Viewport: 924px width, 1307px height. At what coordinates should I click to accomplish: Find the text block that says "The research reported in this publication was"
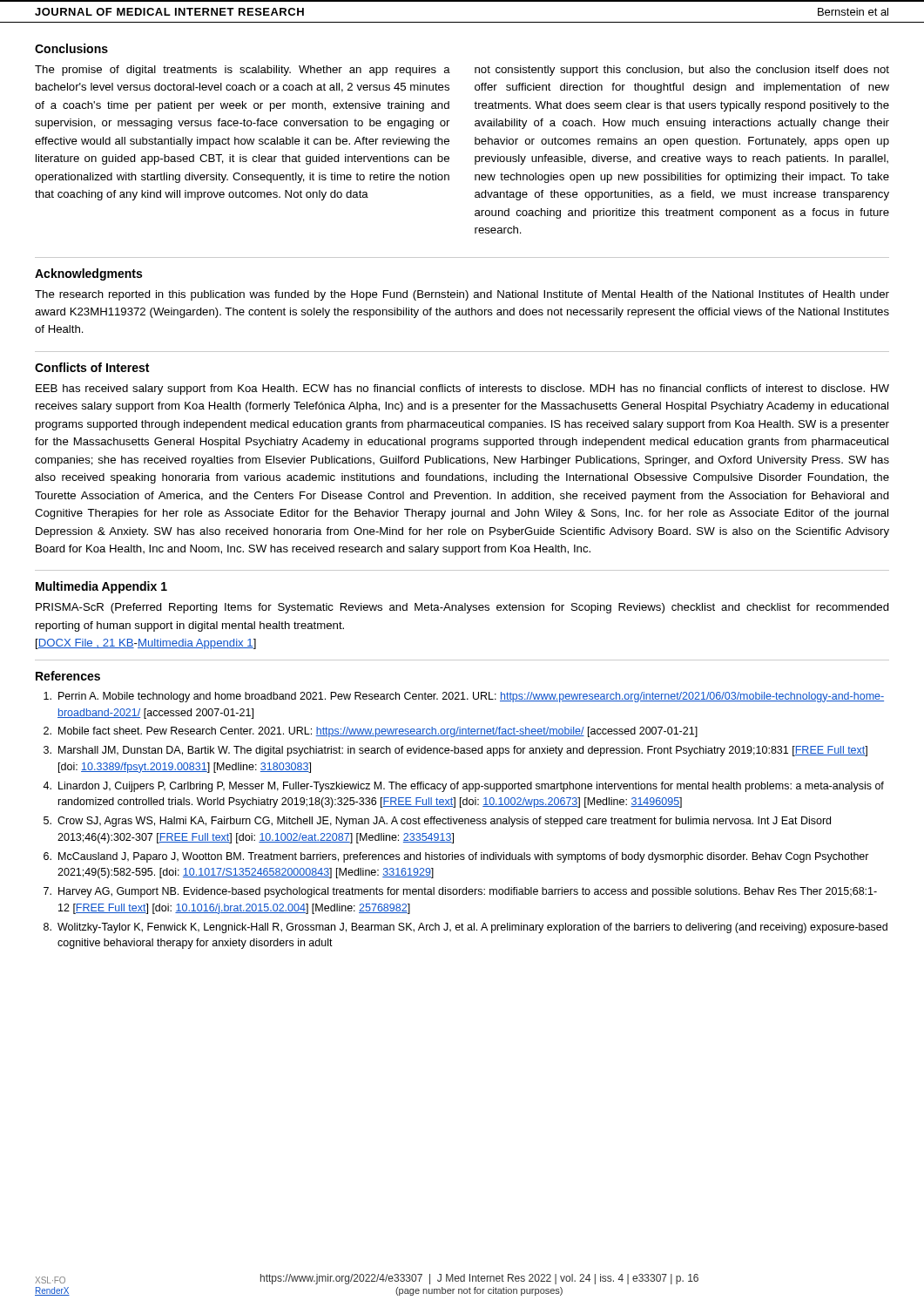(x=462, y=312)
